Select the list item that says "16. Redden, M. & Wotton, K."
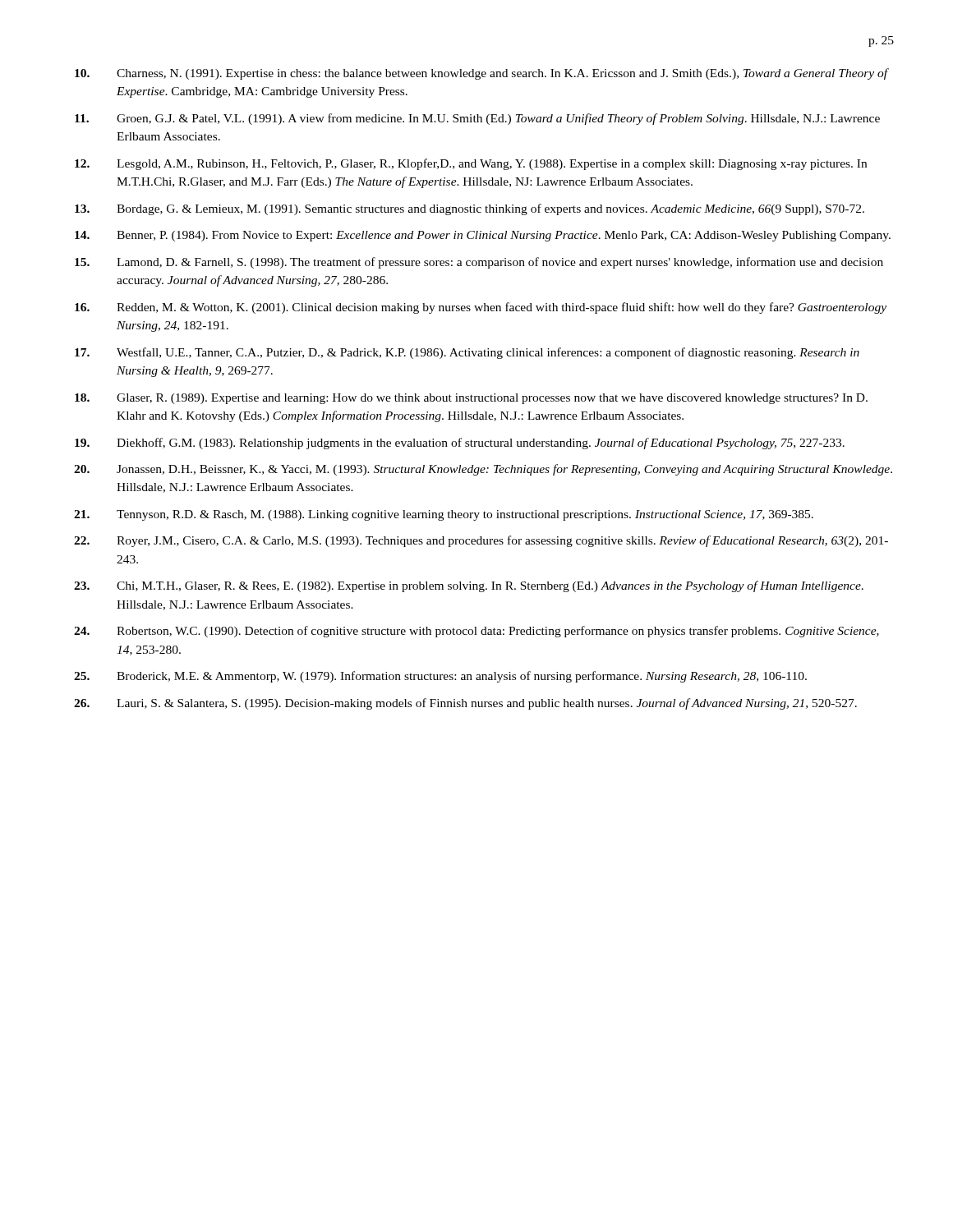 [x=484, y=316]
